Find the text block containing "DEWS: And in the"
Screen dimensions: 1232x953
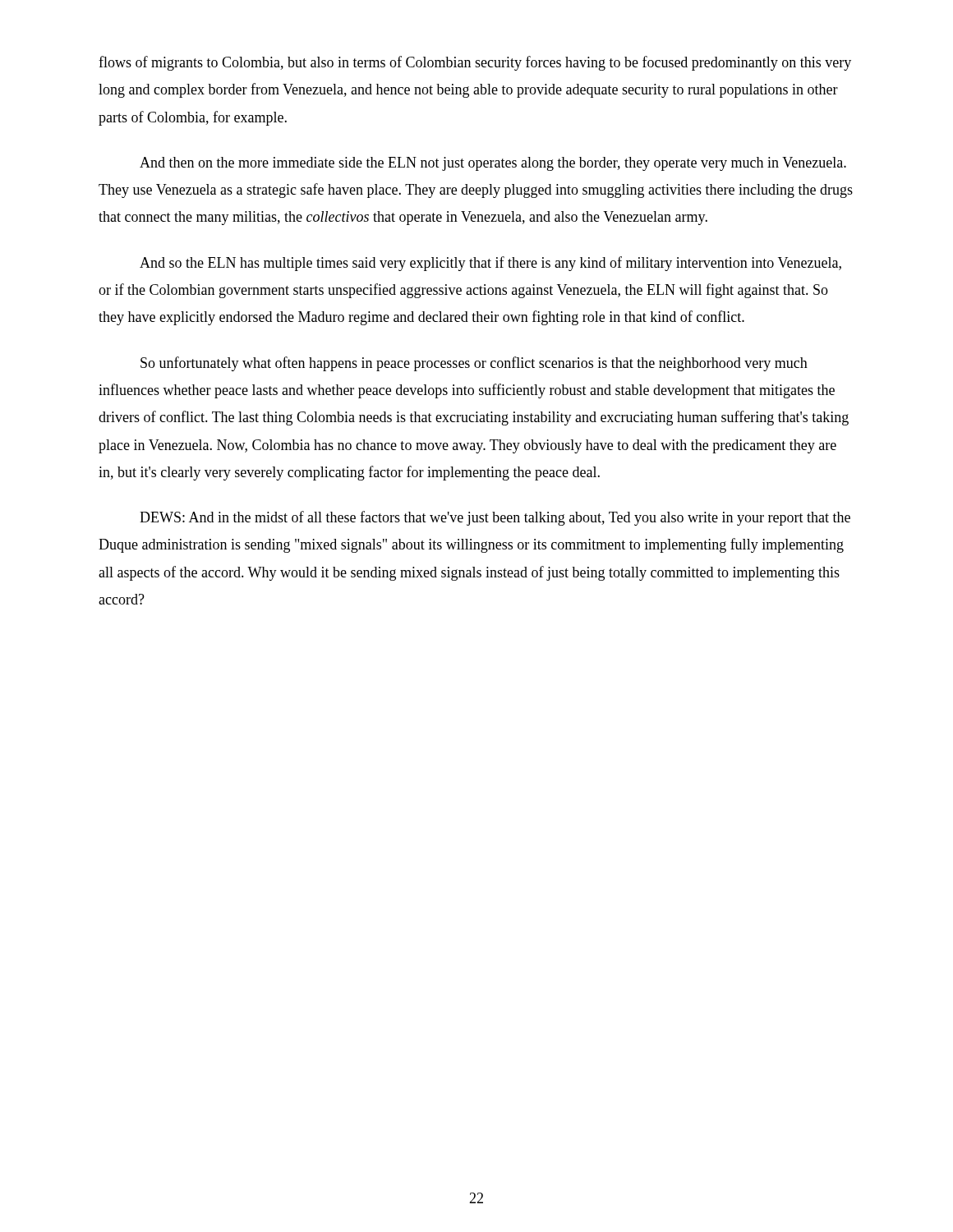point(475,559)
